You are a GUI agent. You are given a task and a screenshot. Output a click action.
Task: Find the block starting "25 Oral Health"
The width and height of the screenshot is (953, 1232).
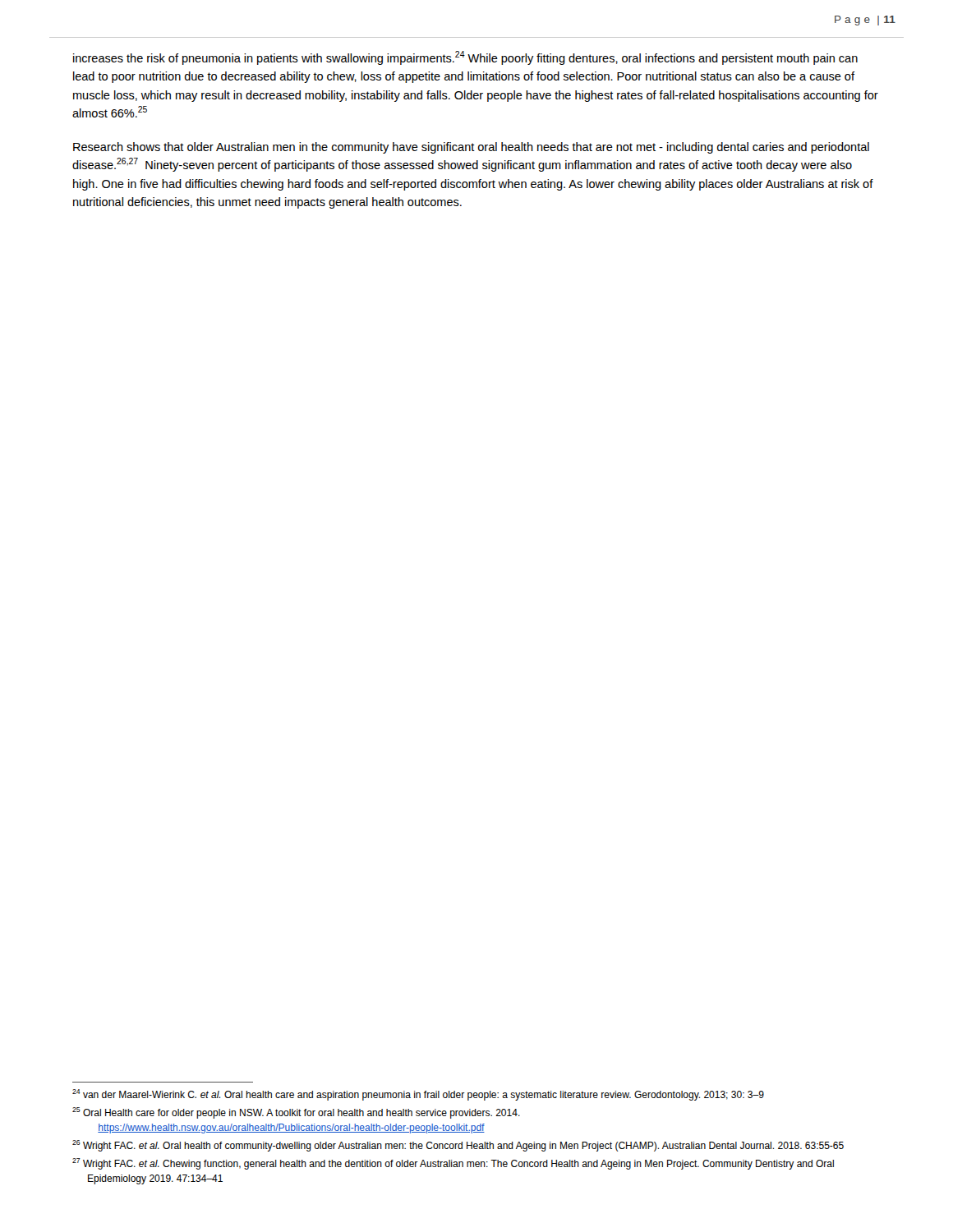296,1119
